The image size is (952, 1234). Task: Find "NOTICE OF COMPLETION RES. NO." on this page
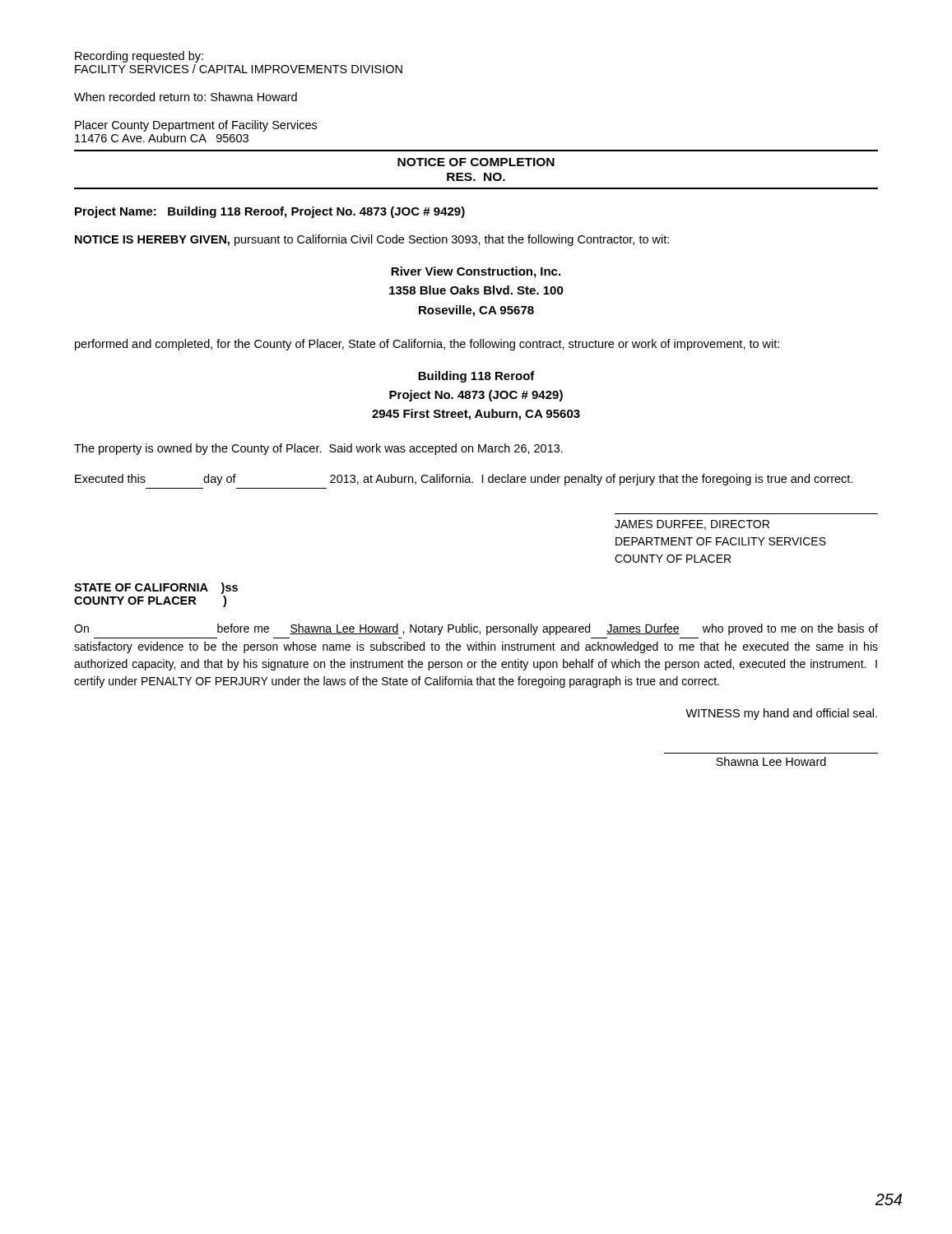pos(476,169)
